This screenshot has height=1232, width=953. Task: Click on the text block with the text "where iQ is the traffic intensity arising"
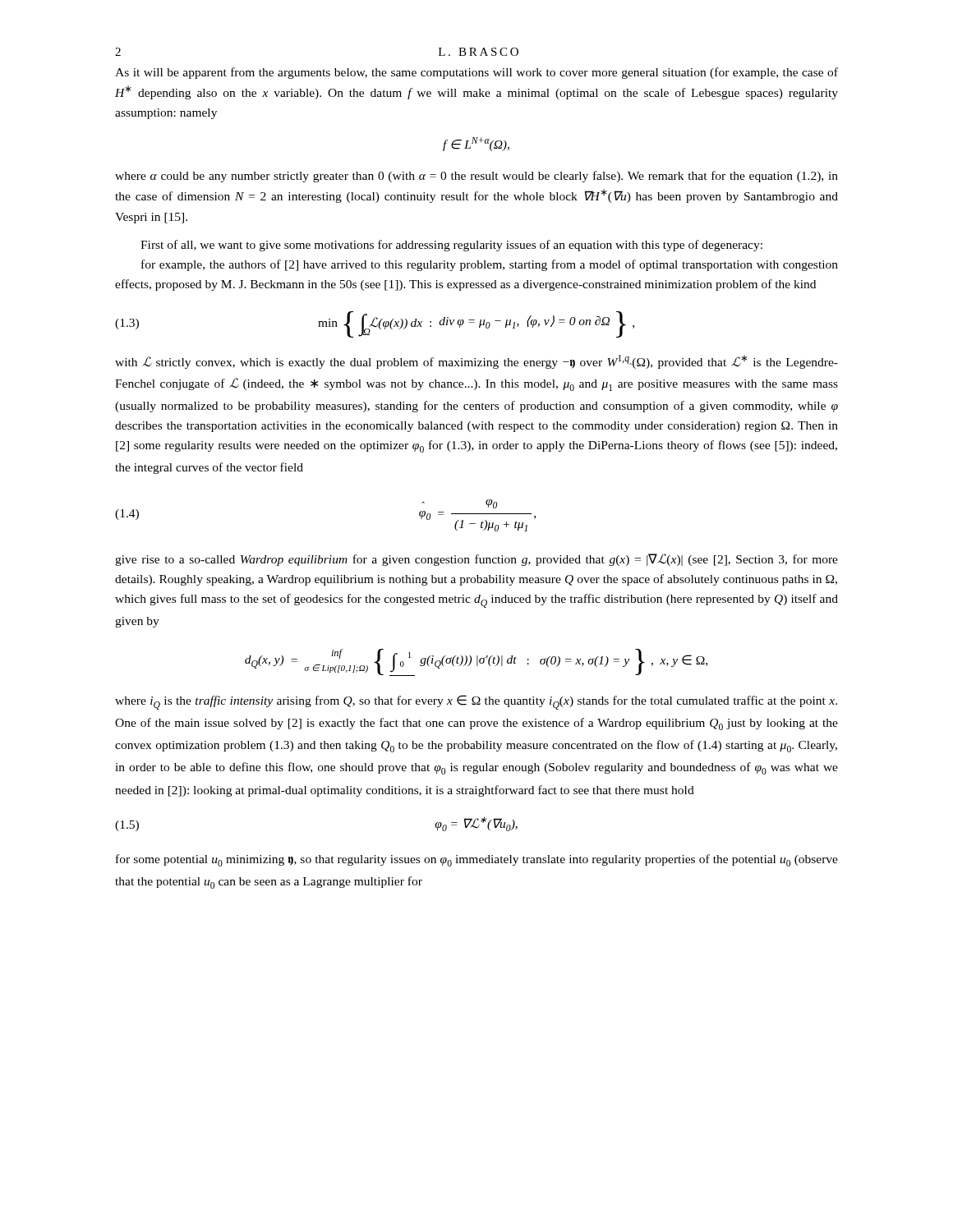476,745
